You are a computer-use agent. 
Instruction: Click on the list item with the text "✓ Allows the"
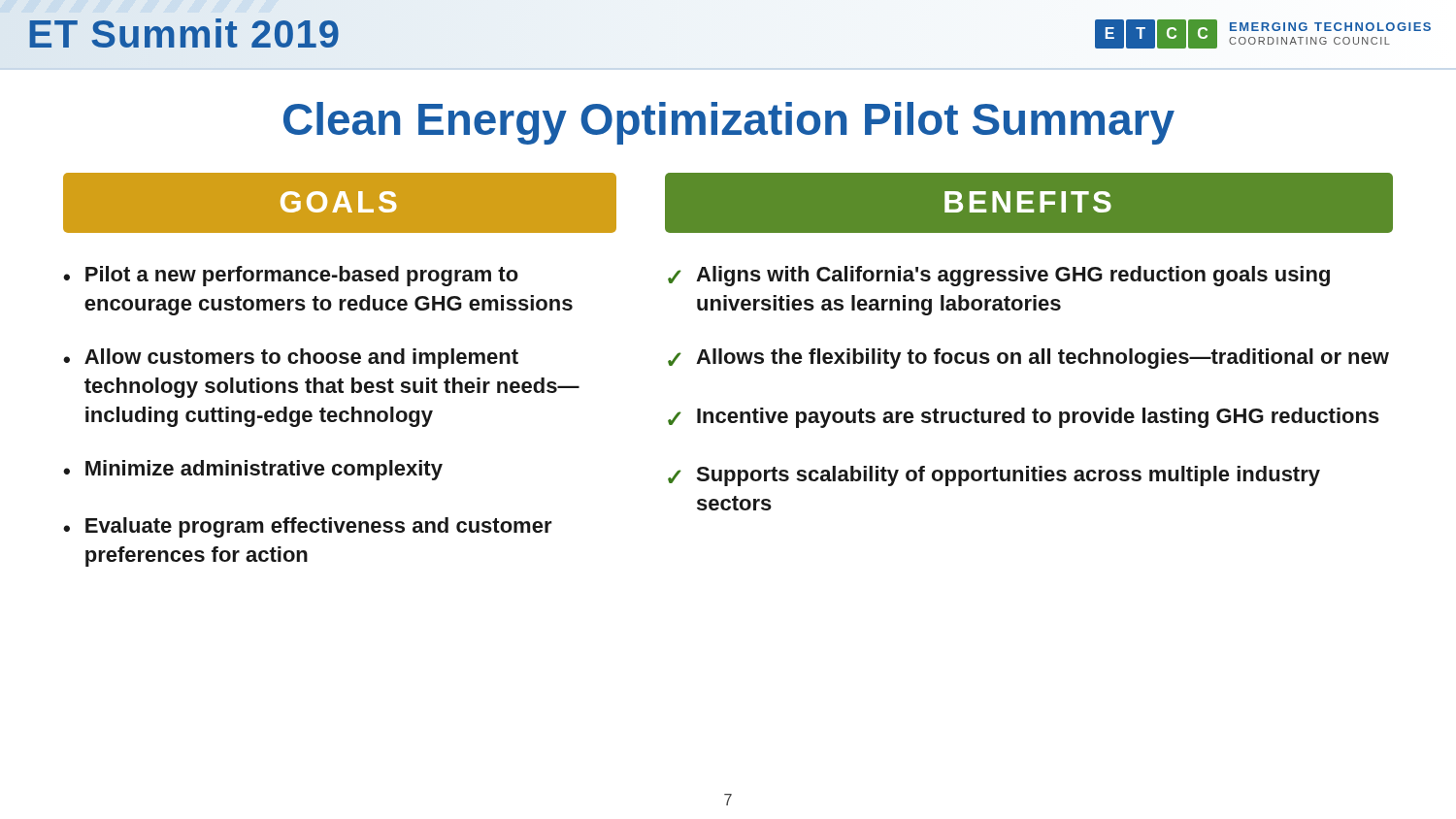pos(1027,360)
